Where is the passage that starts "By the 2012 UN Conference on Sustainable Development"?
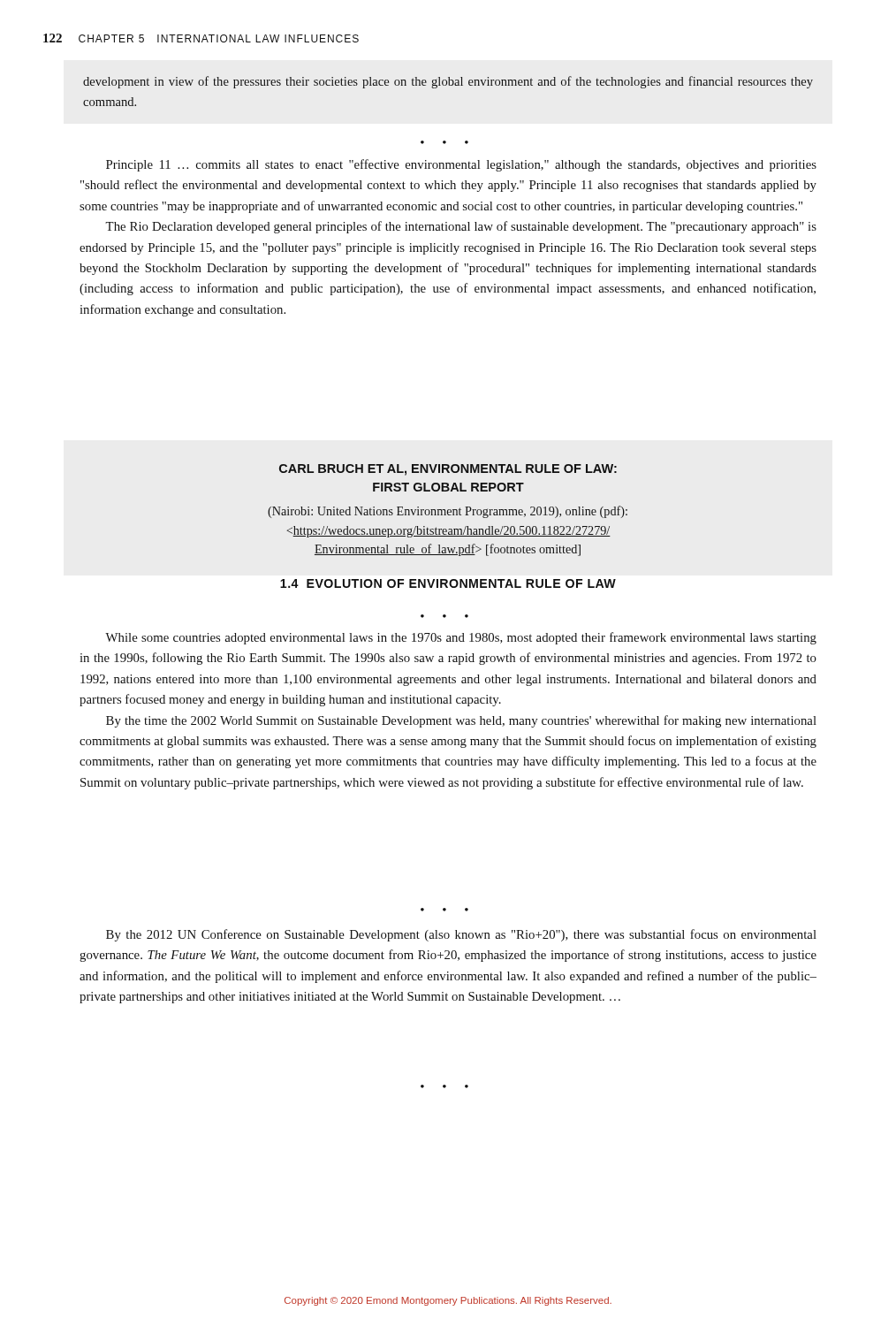Image resolution: width=896 pixels, height=1326 pixels. (x=448, y=966)
